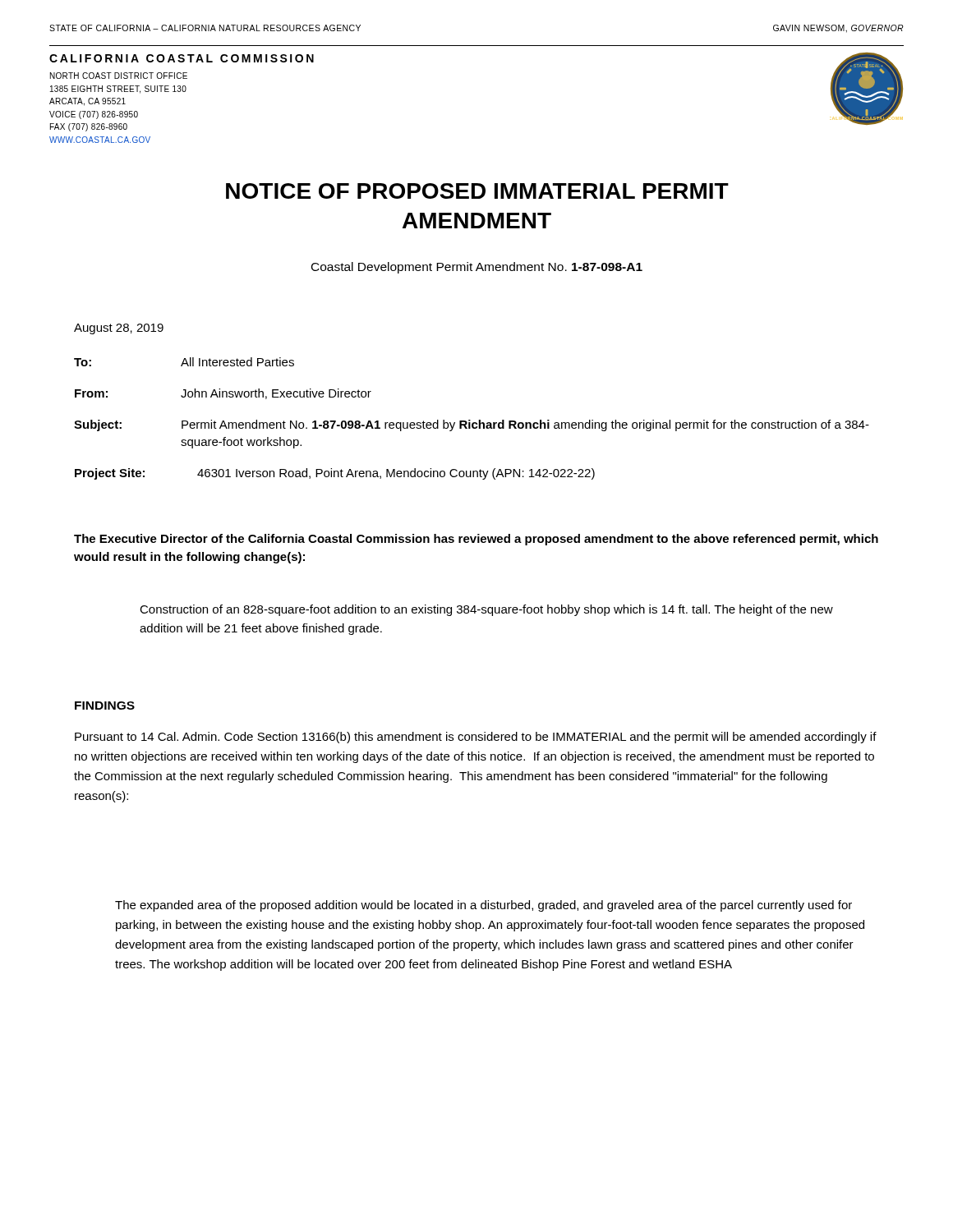Viewport: 953px width, 1232px height.
Task: Point to the block starting "California Coastal Commission"
Action: pos(183,58)
